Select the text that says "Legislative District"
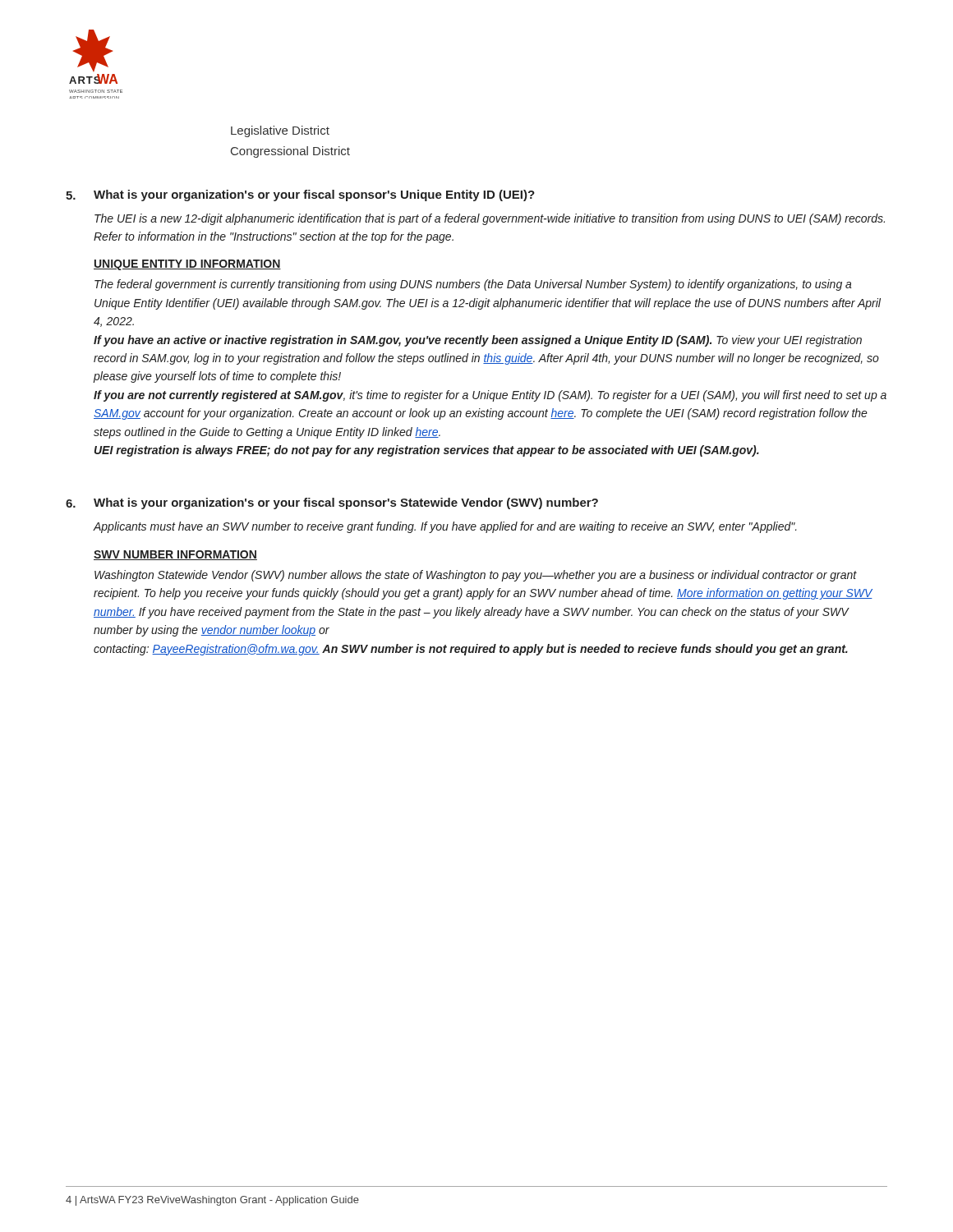This screenshot has width=953, height=1232. (280, 130)
